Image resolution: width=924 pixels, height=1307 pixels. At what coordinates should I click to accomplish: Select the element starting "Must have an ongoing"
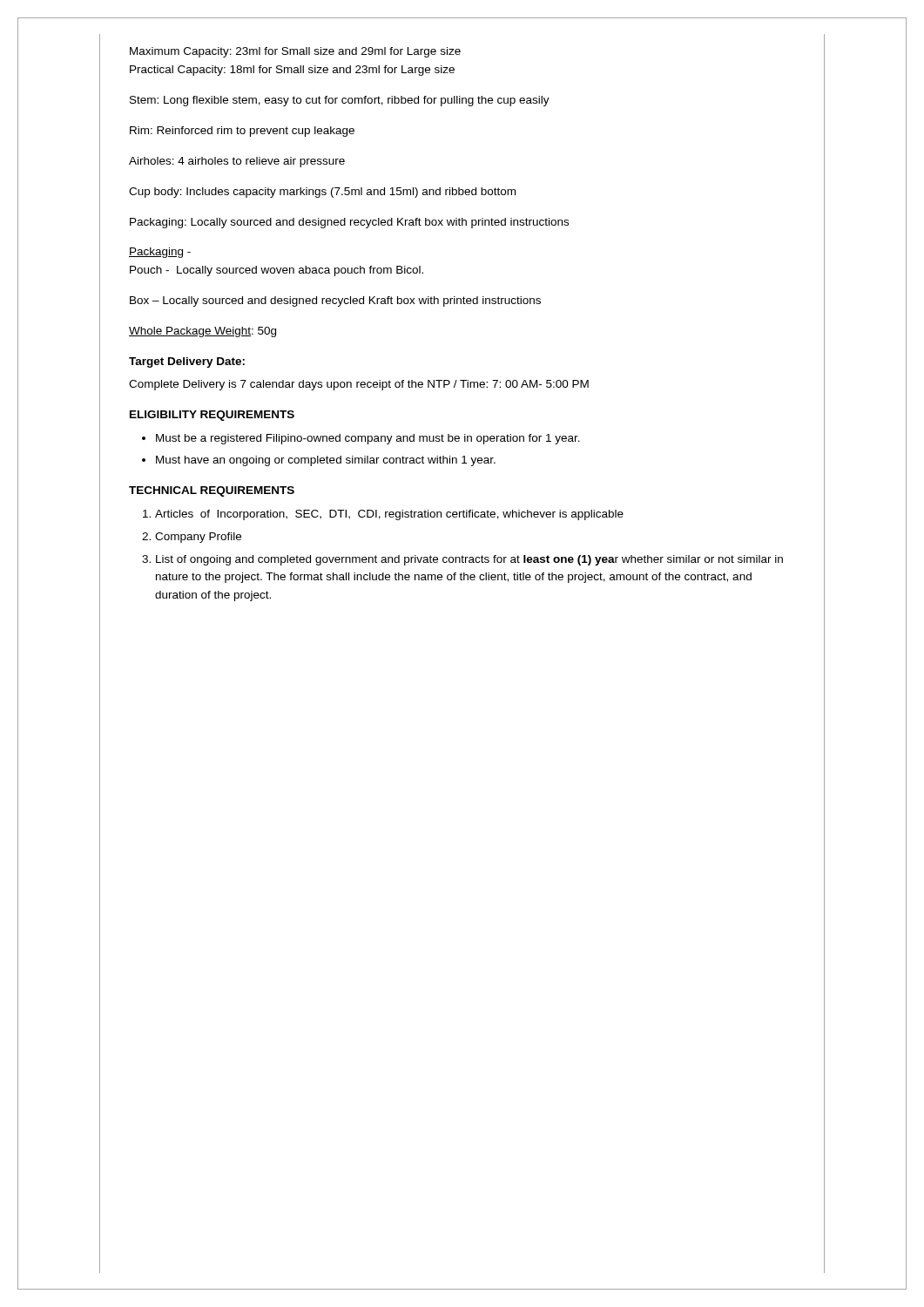(x=326, y=460)
